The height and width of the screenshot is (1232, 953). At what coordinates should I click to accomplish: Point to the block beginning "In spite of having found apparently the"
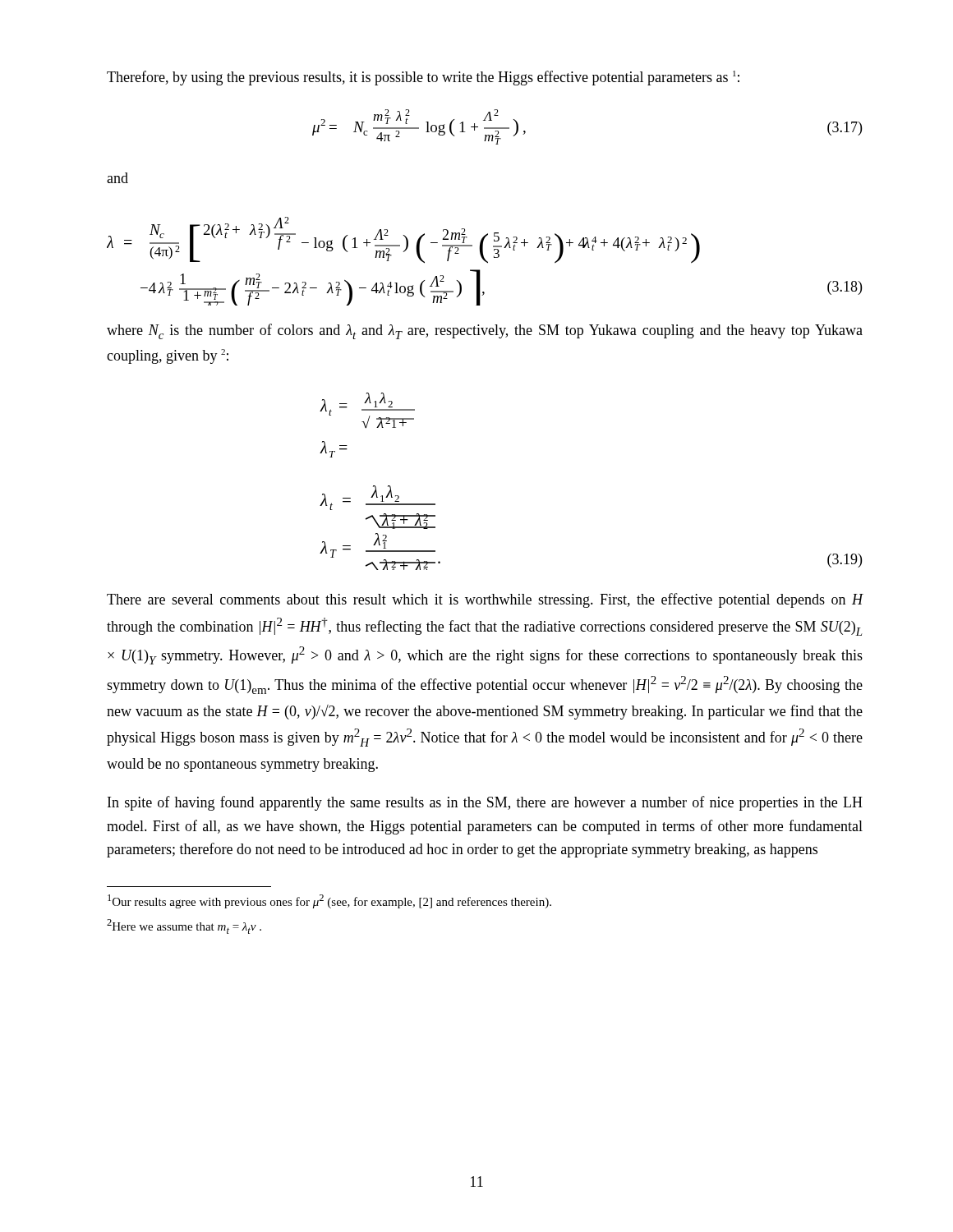click(485, 826)
